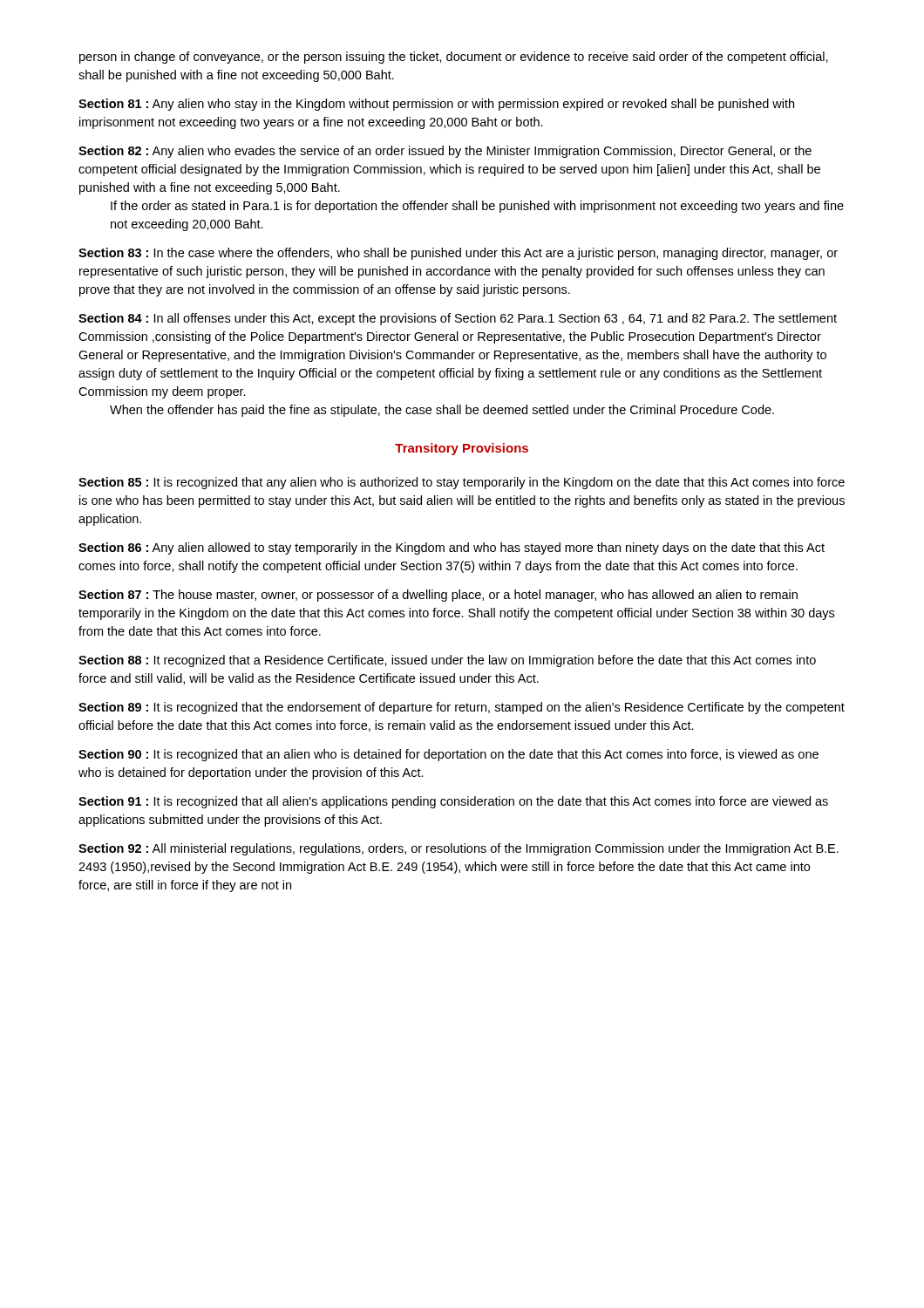Click the passage that begins "Section 85 : It"
924x1308 pixels.
pos(462,501)
